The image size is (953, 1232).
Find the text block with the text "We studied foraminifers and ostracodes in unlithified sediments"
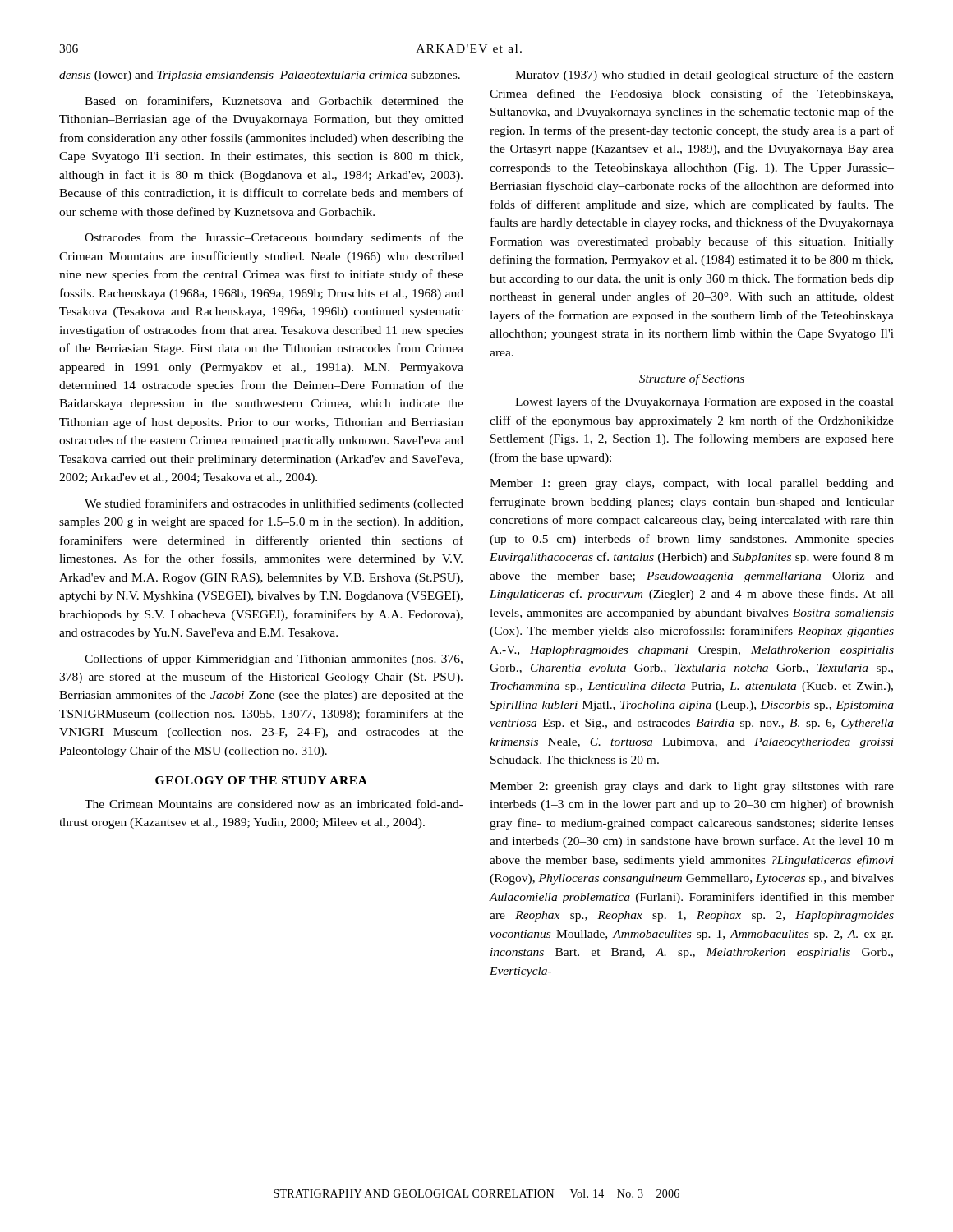[261, 567]
